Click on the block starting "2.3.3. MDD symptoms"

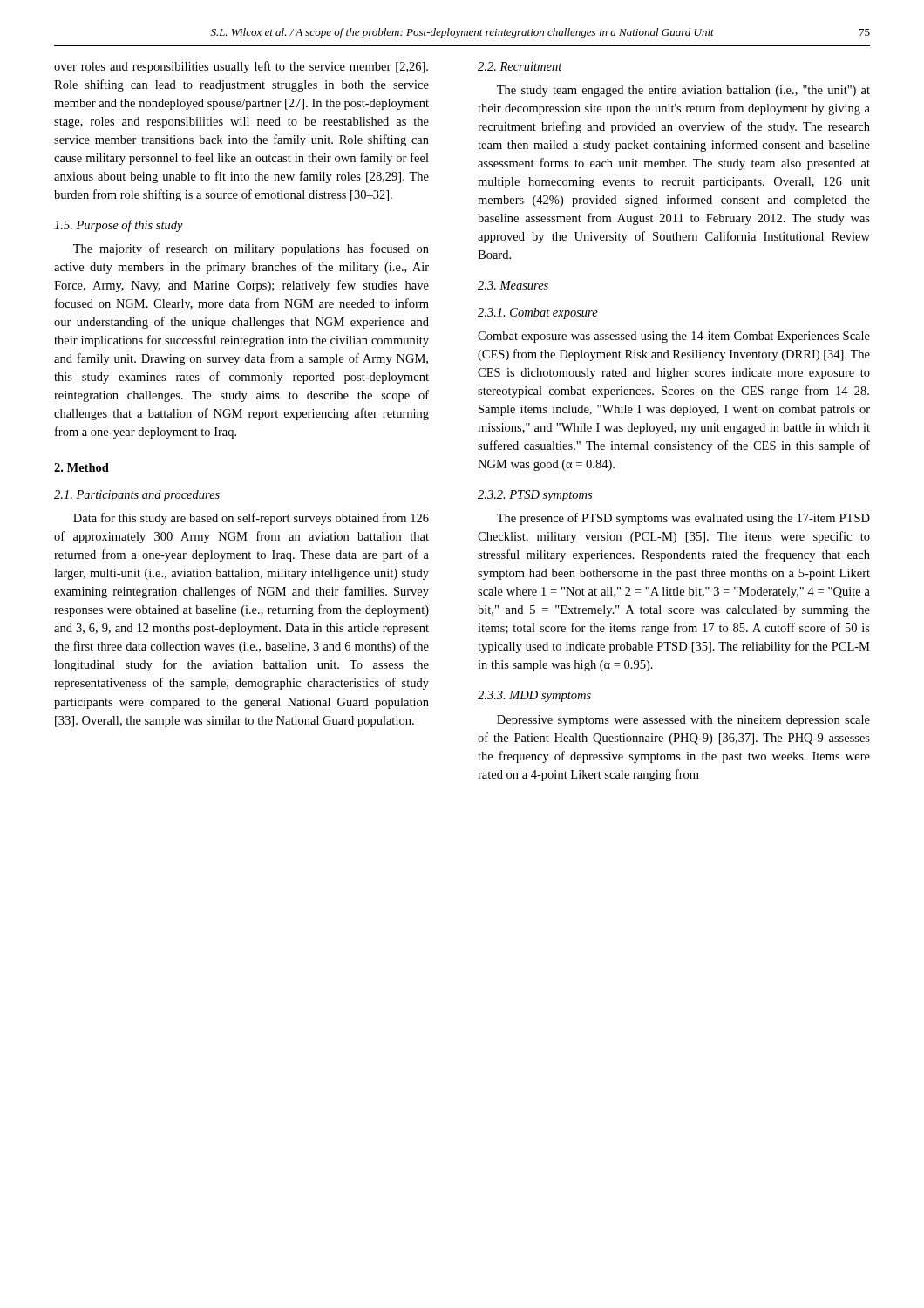point(534,695)
